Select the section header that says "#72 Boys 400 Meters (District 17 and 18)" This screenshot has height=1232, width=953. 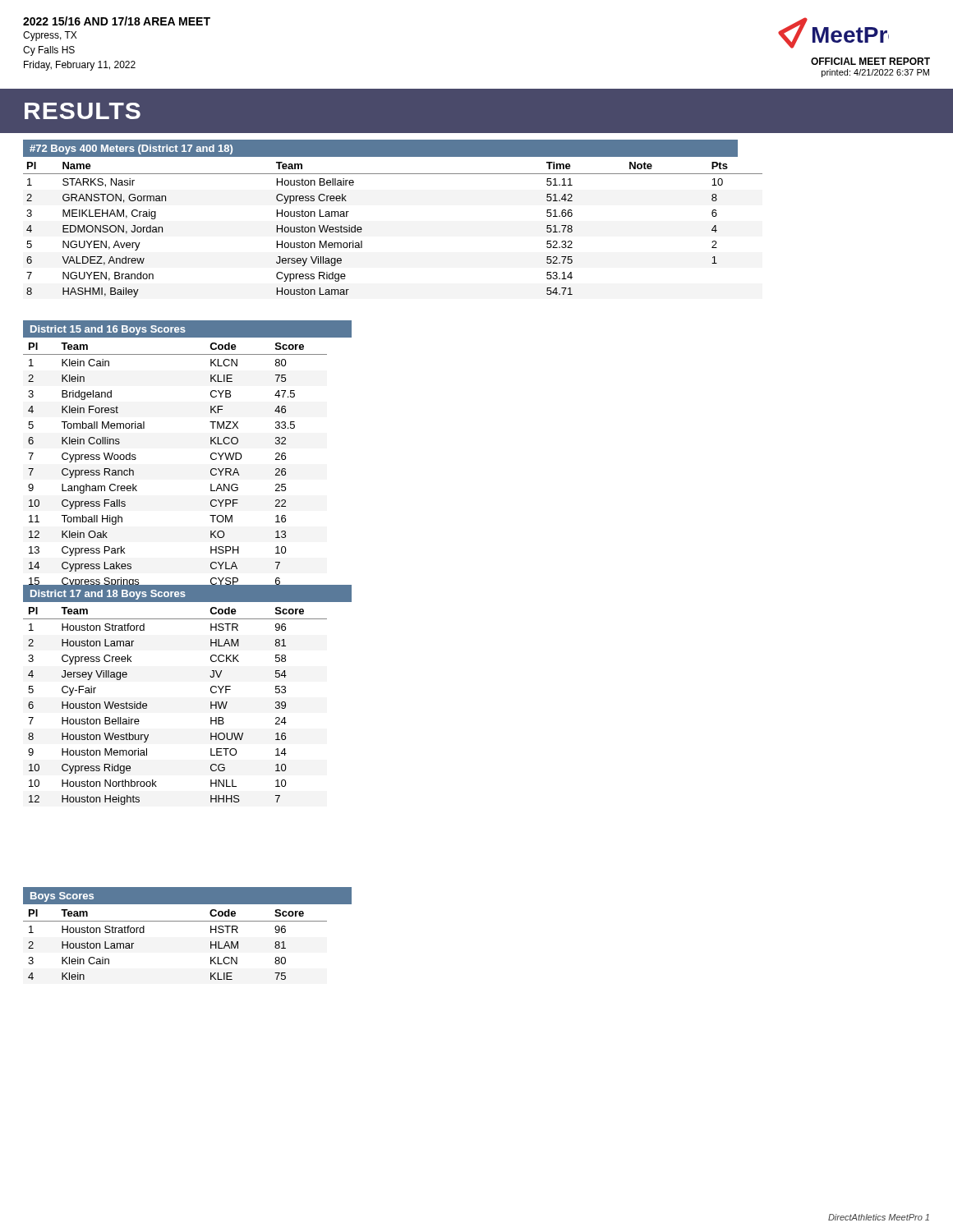(131, 148)
